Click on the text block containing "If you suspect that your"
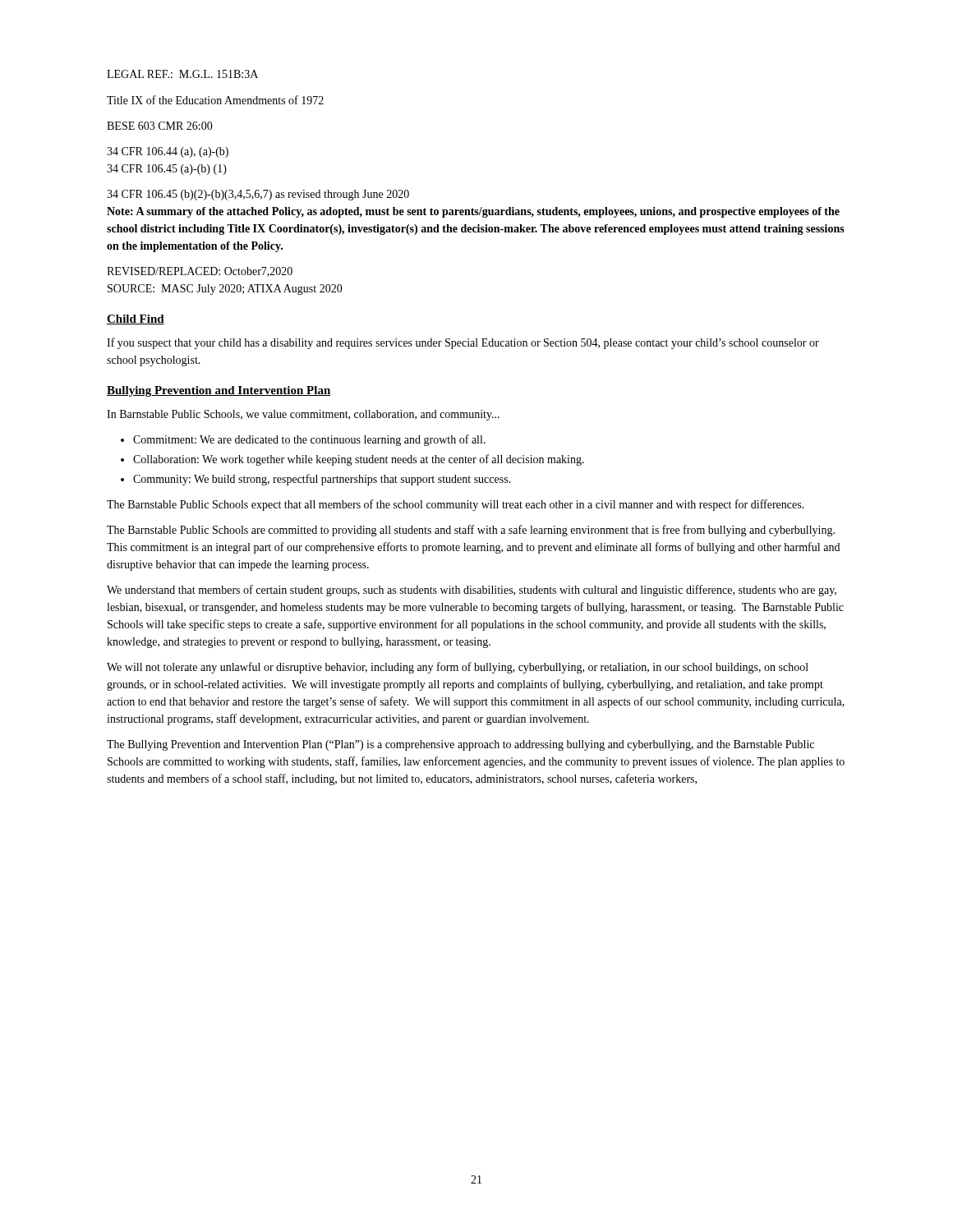This screenshot has width=953, height=1232. (x=463, y=352)
